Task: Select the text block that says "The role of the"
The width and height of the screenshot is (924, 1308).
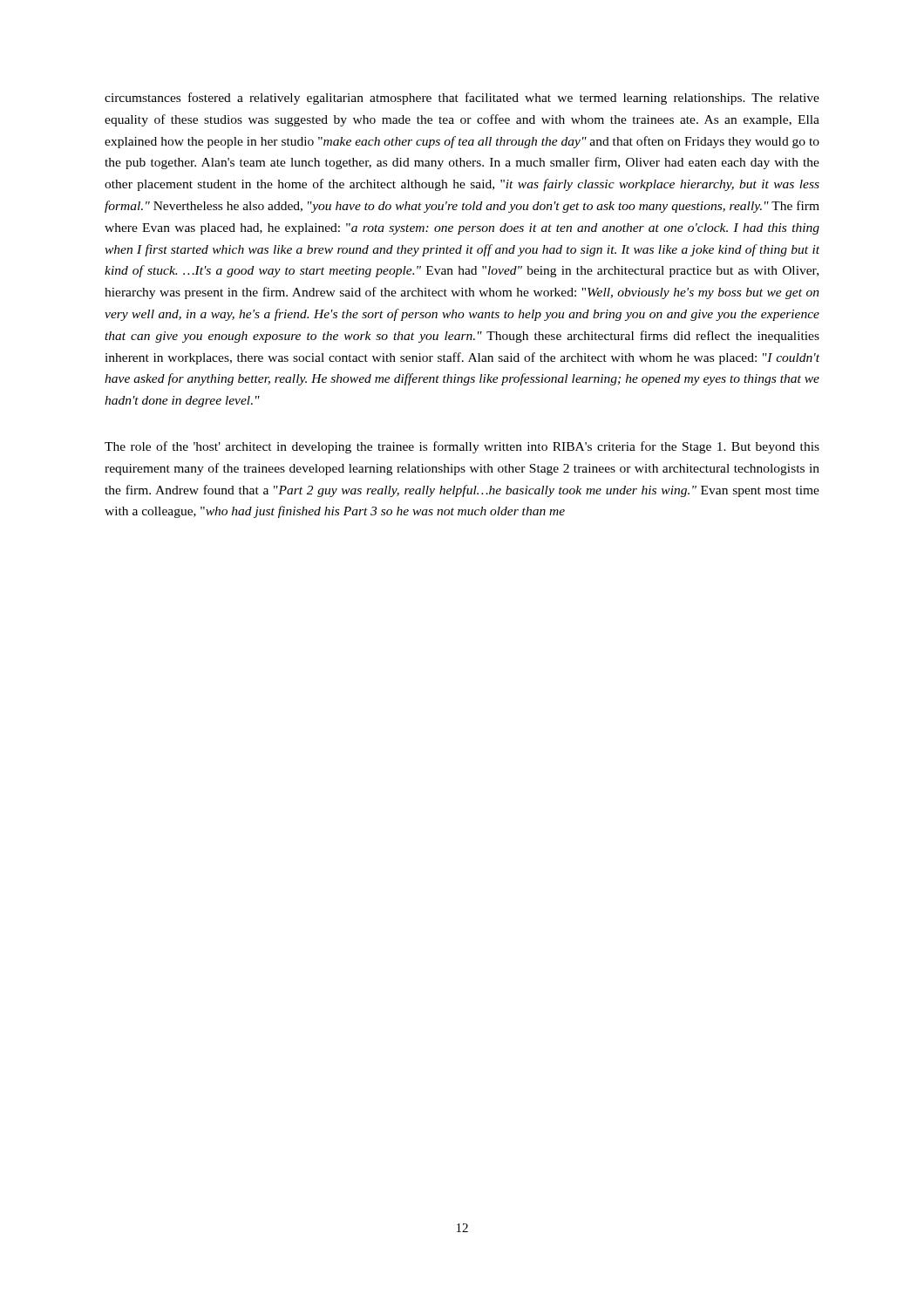Action: (462, 478)
